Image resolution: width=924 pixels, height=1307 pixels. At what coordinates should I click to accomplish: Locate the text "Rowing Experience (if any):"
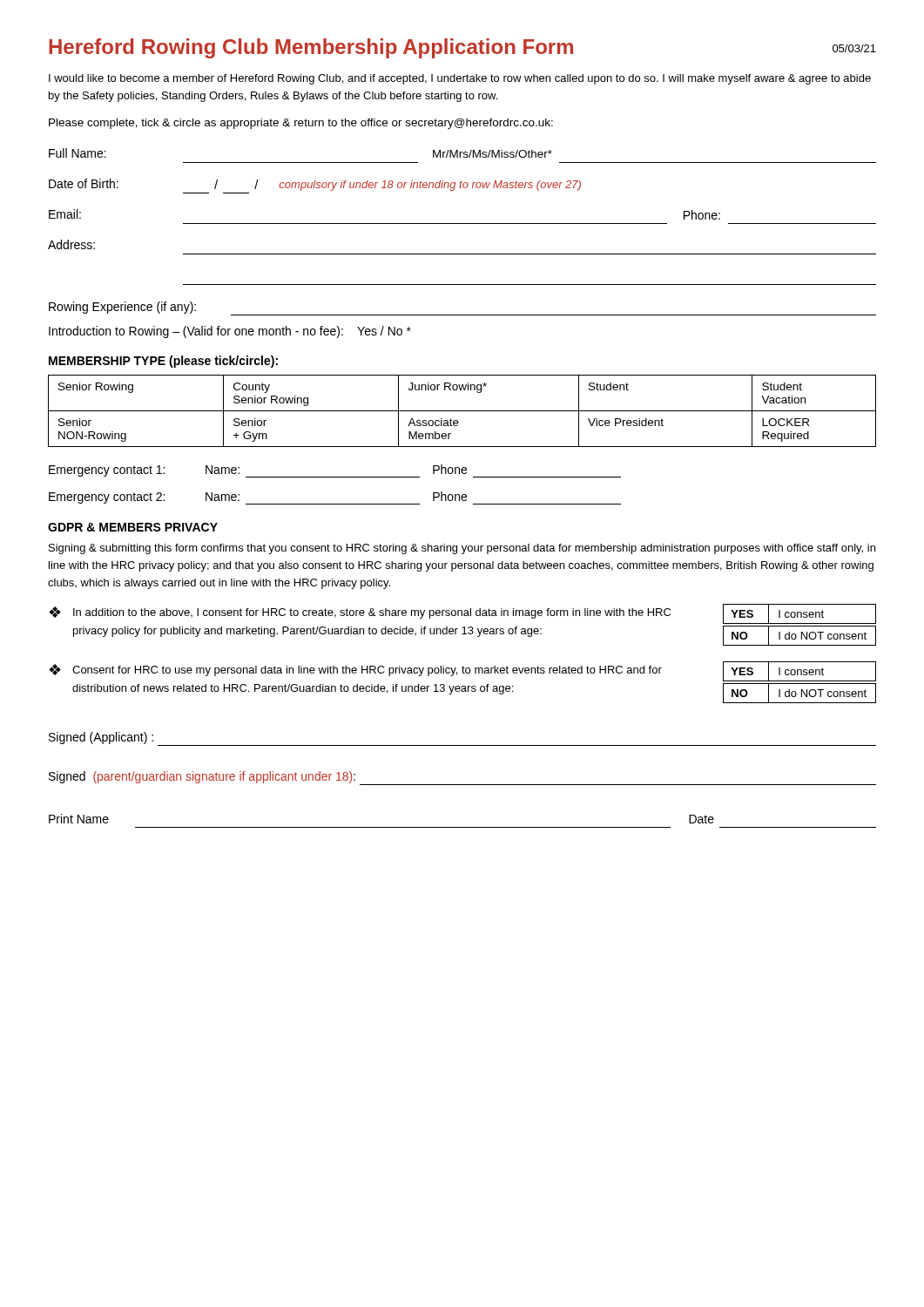tap(462, 306)
